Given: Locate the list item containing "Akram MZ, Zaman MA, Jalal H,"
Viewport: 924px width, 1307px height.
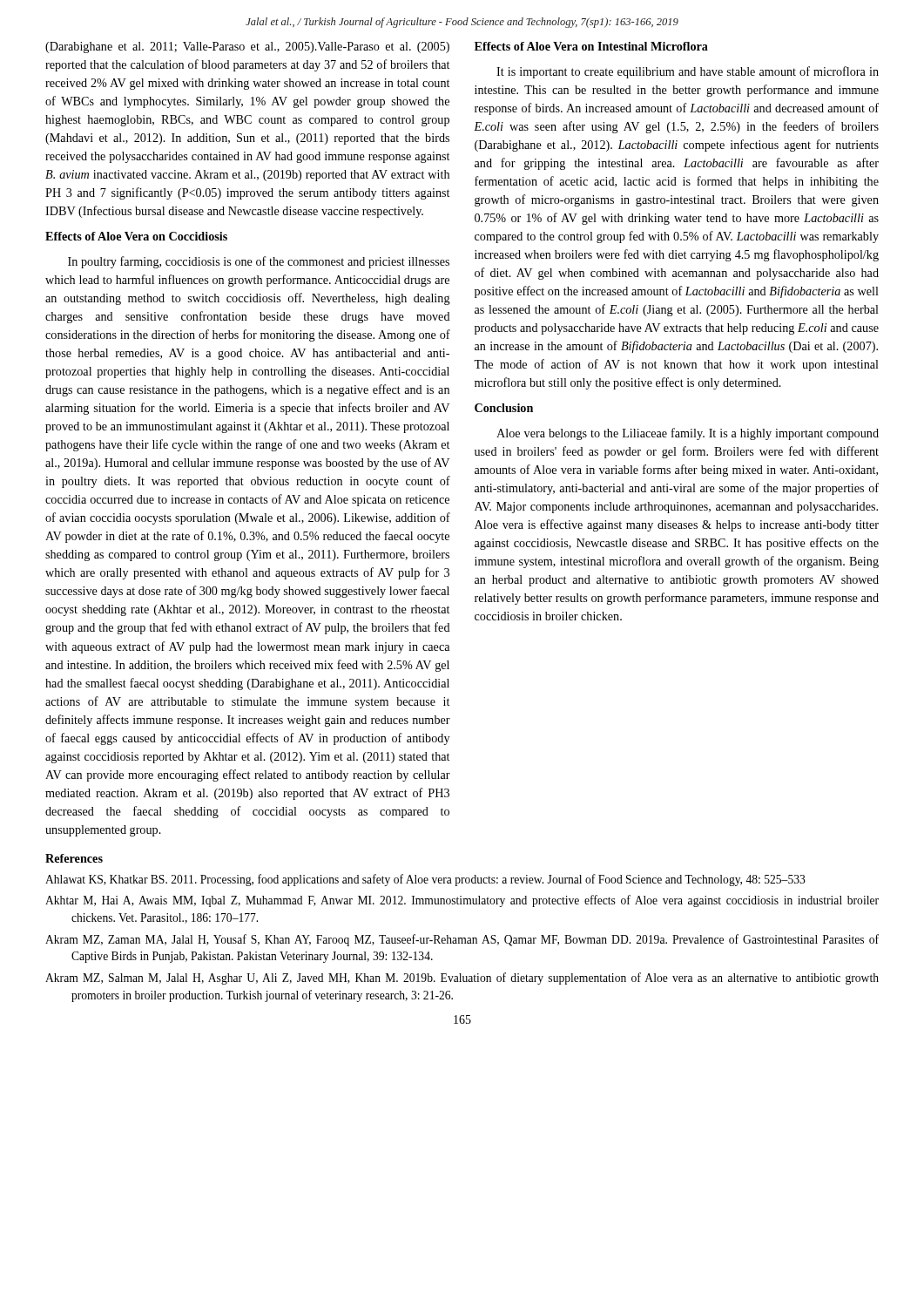Looking at the screenshot, I should [x=462, y=948].
